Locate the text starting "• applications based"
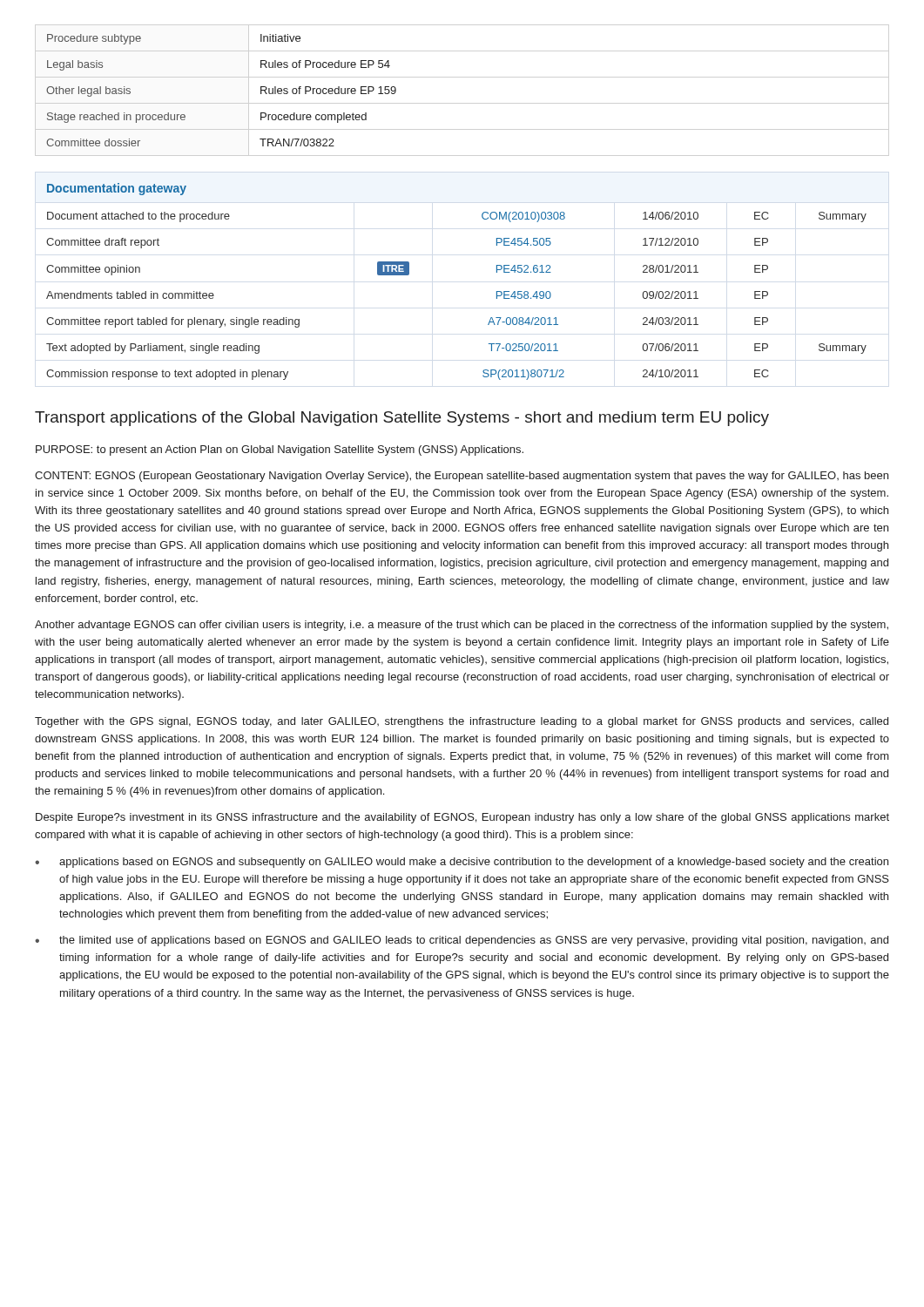 [462, 888]
